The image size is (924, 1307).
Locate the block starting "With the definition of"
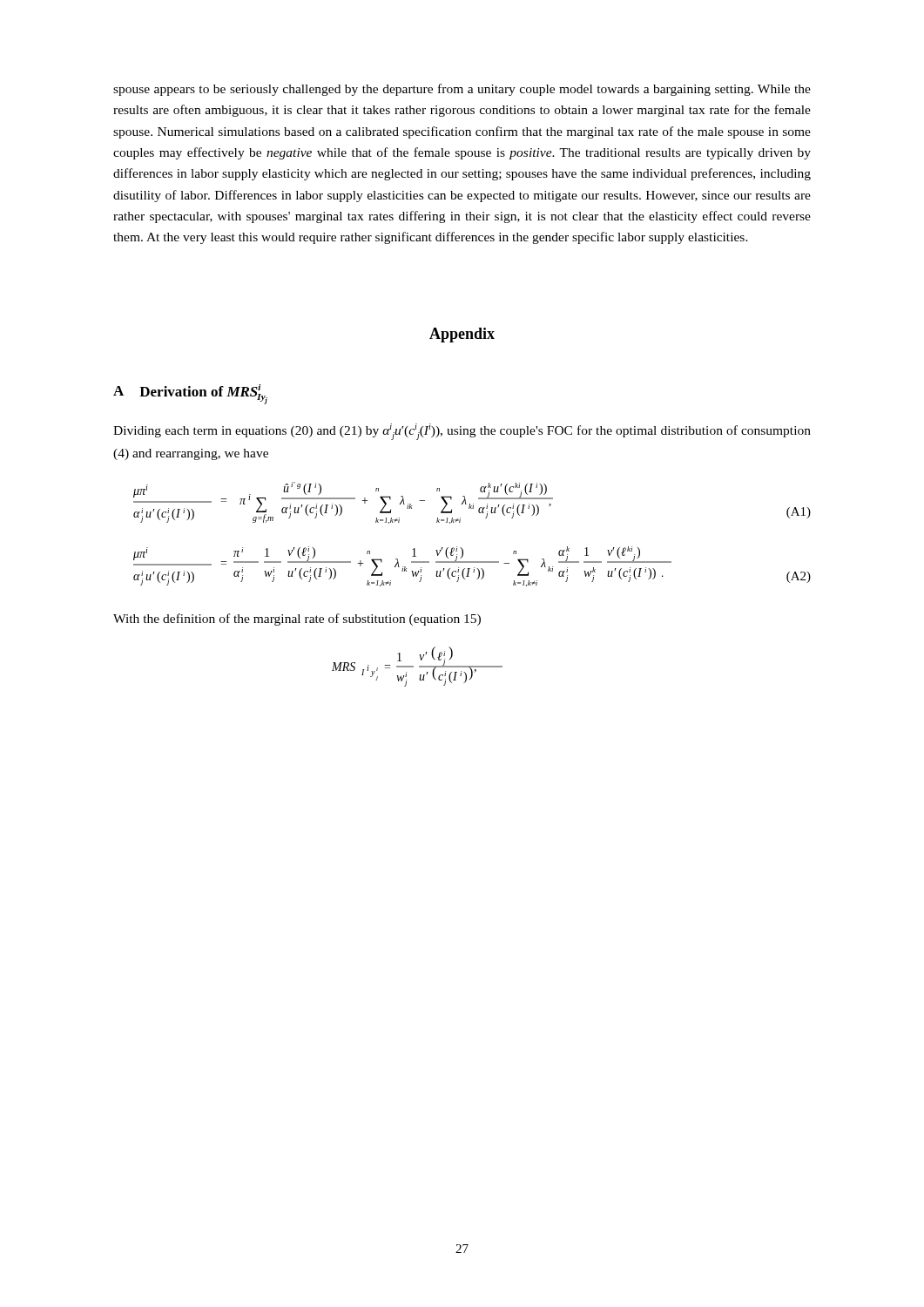tap(297, 619)
